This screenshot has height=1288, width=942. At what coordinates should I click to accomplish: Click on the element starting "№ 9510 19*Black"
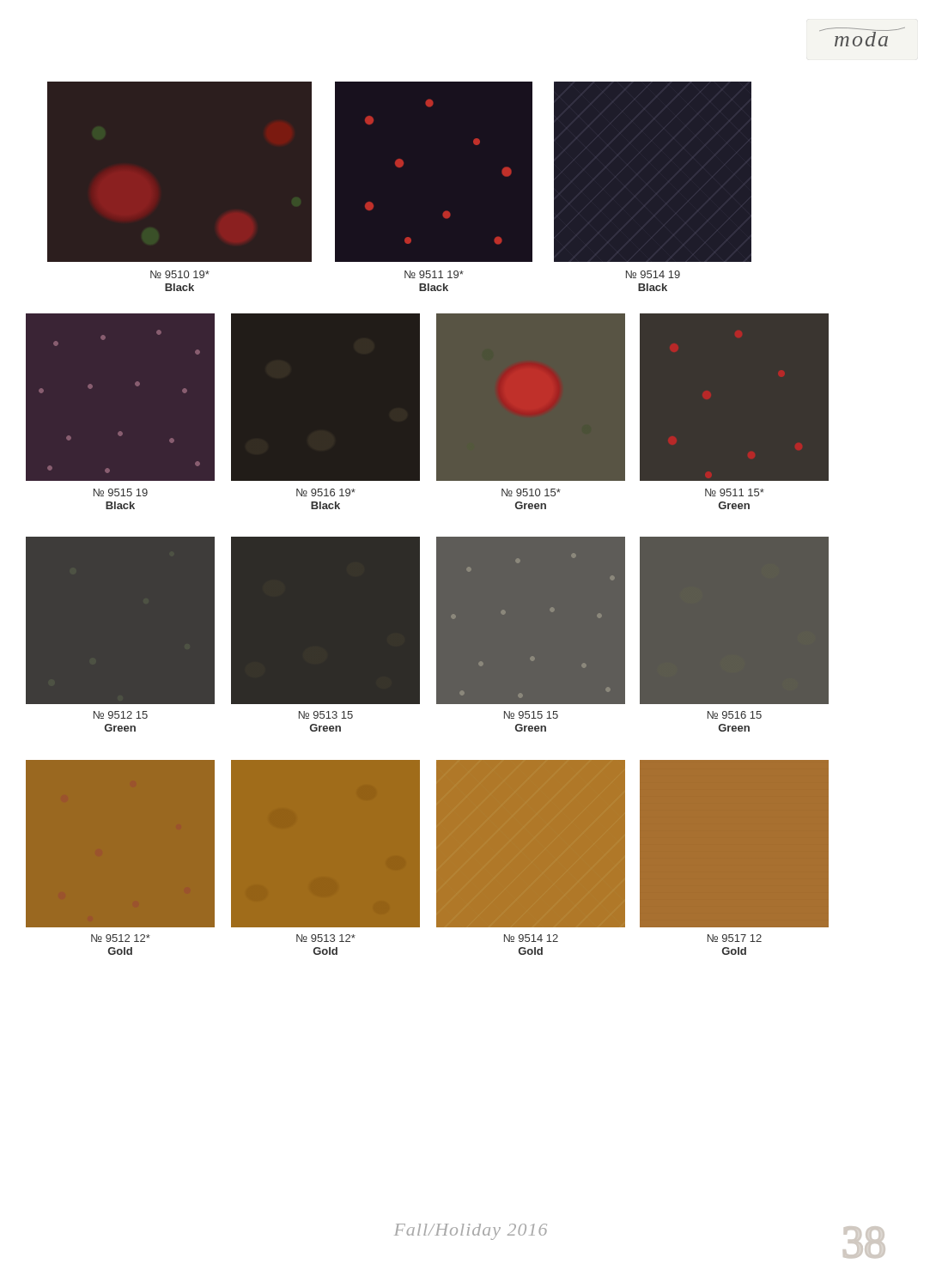(179, 281)
